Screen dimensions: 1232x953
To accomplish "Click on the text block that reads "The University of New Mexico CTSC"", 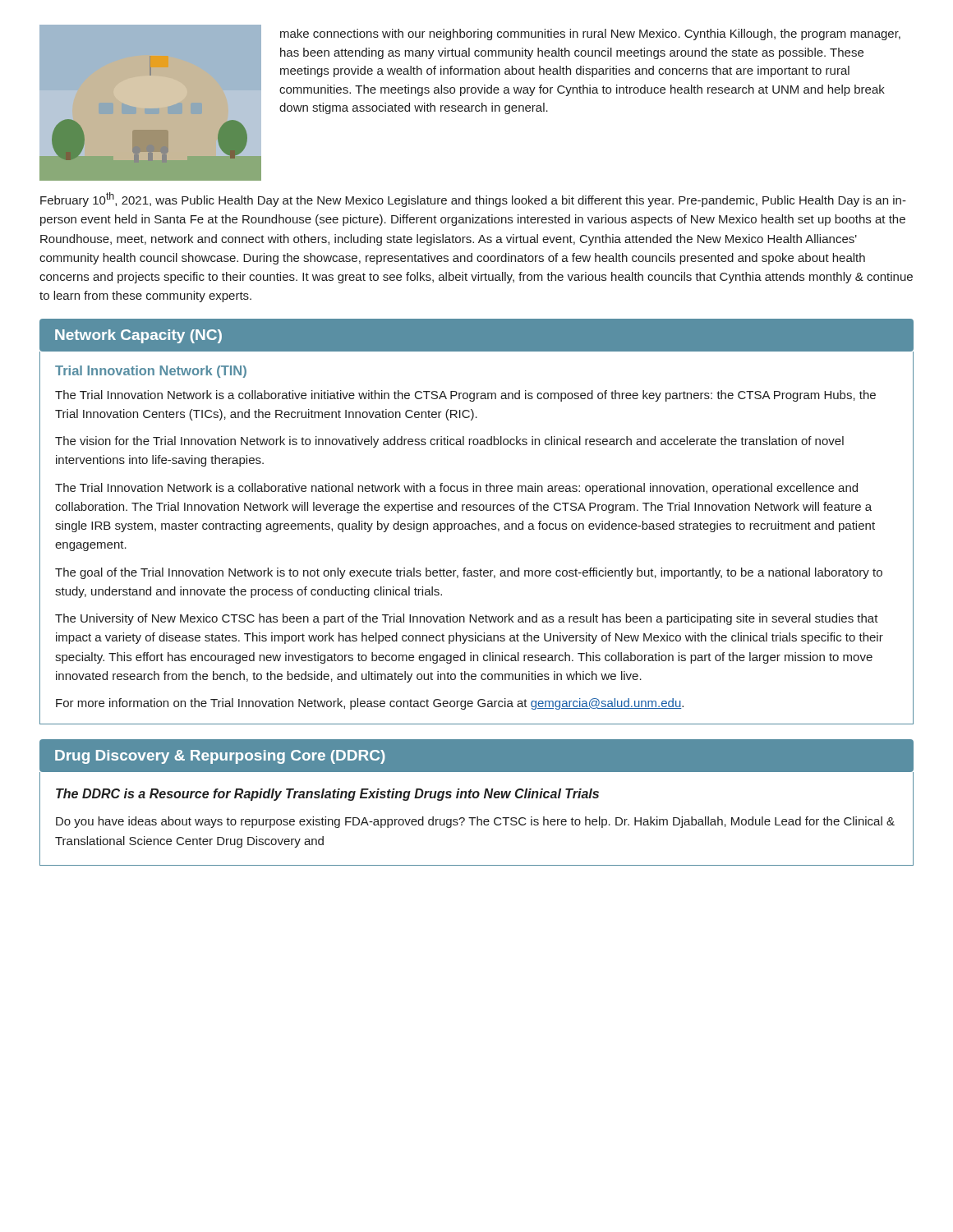I will click(x=469, y=647).
